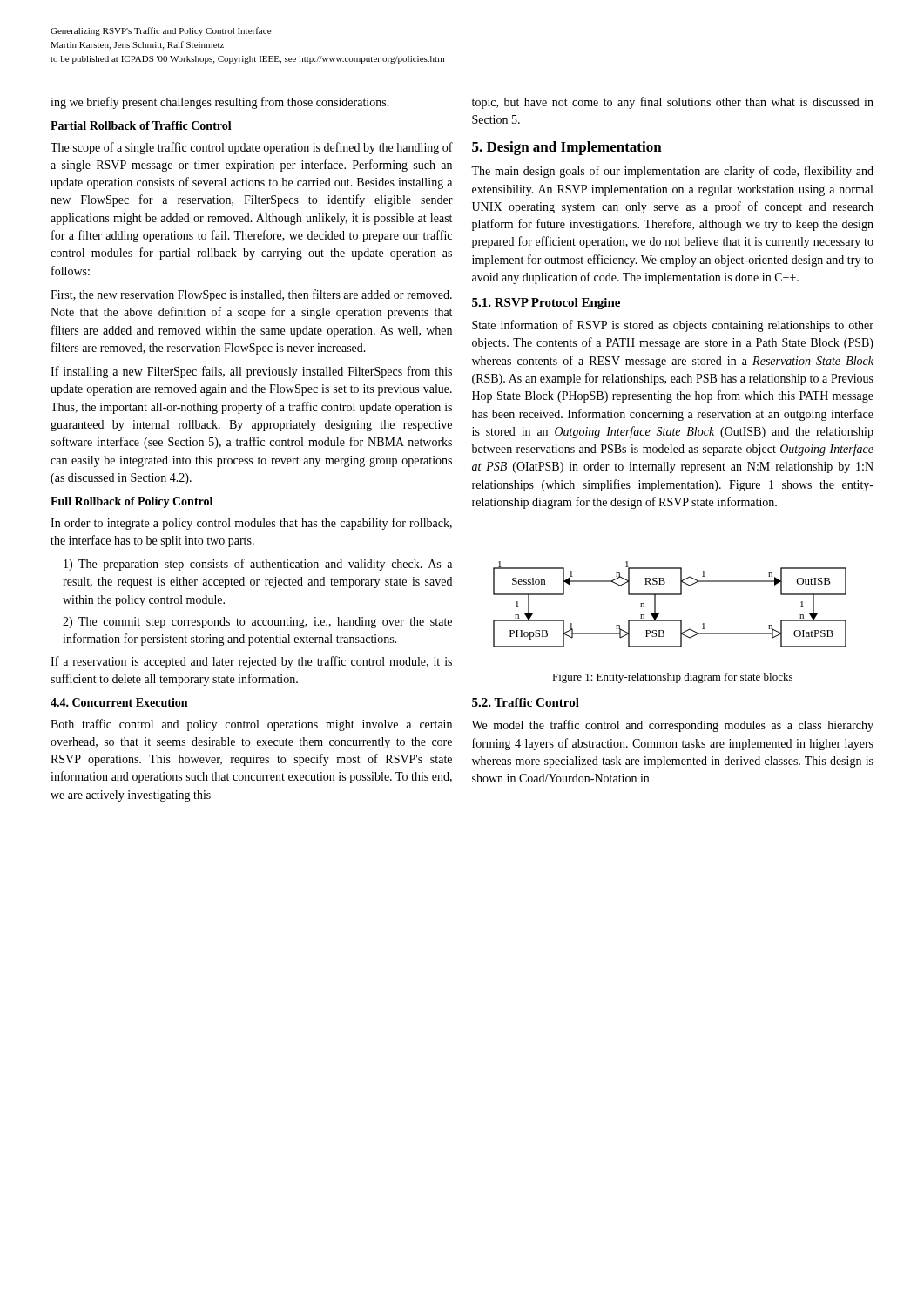Image resolution: width=924 pixels, height=1307 pixels.
Task: Find the list item containing "2) The commit"
Action: point(258,631)
